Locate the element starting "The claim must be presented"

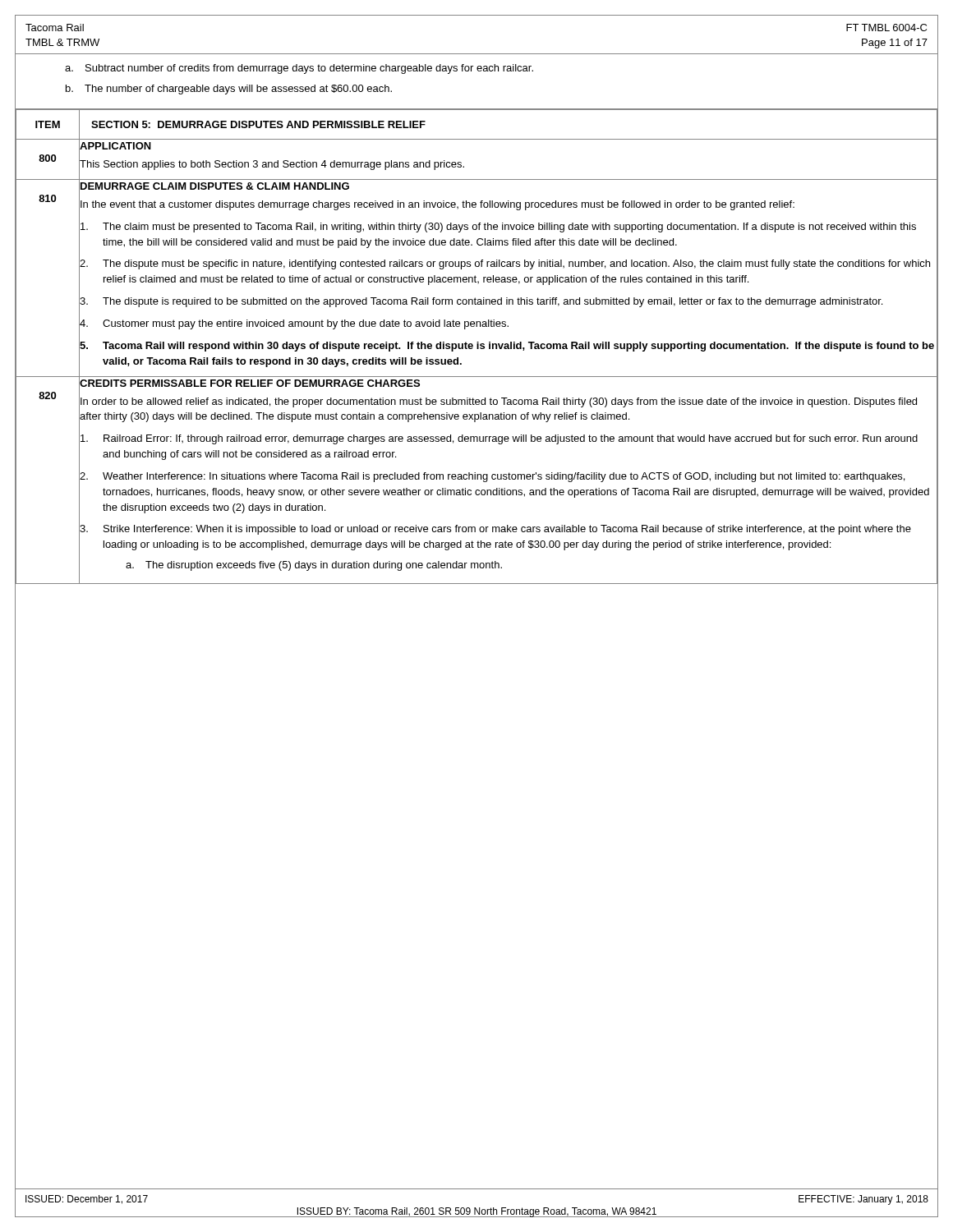click(508, 235)
